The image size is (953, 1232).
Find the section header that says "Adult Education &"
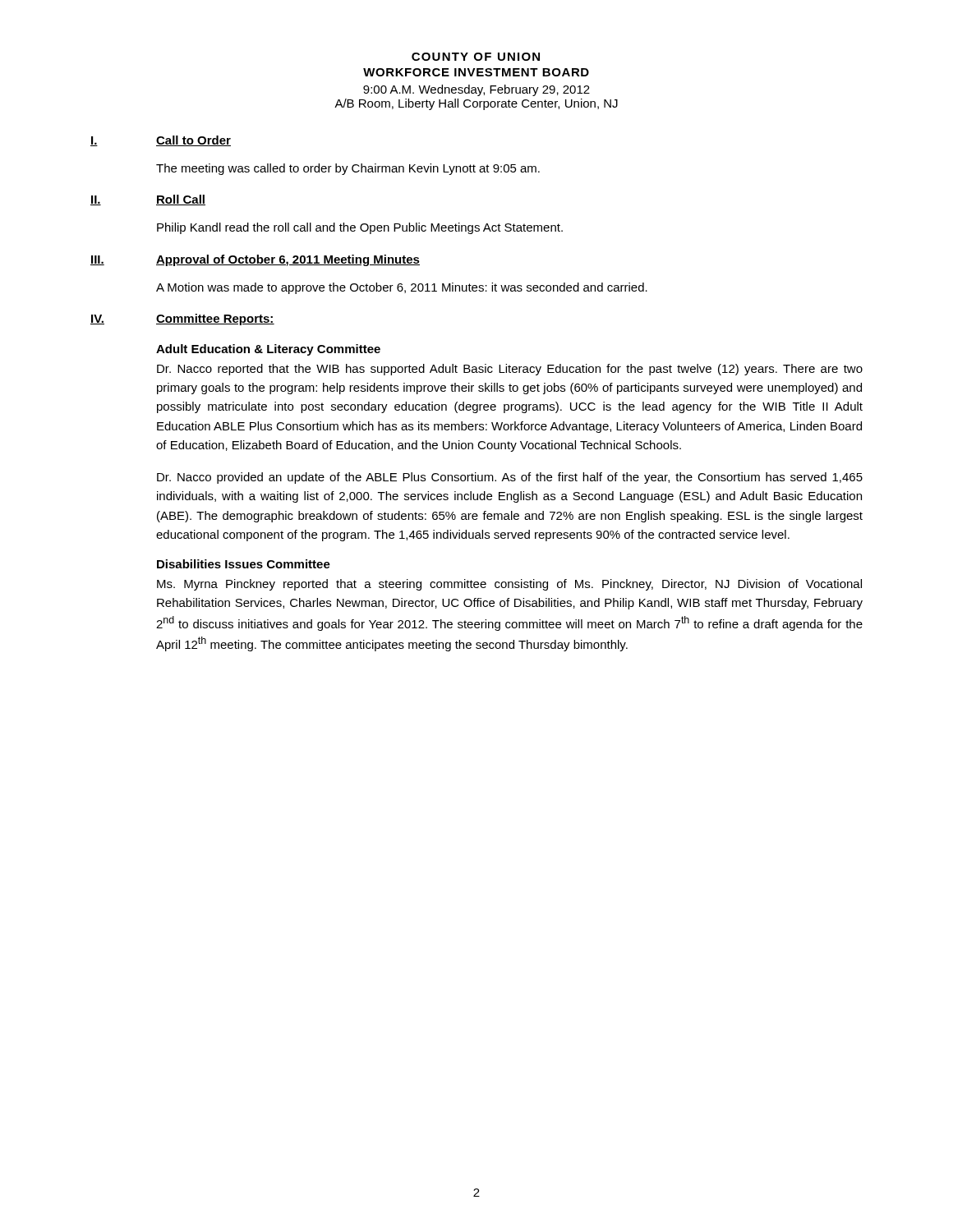268,348
